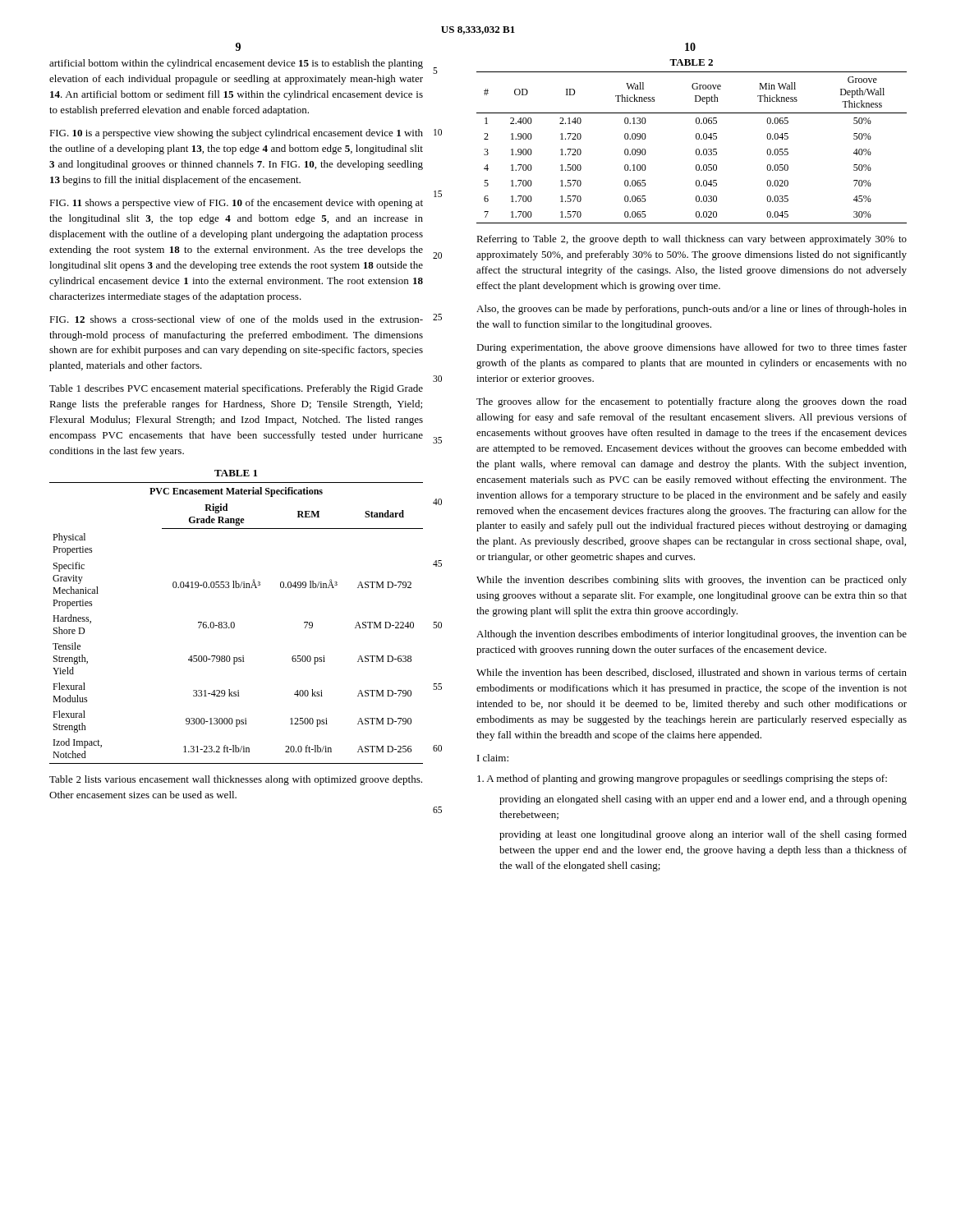This screenshot has width=956, height=1232.
Task: Select the table that reads "Groove Depth"
Action: click(692, 147)
